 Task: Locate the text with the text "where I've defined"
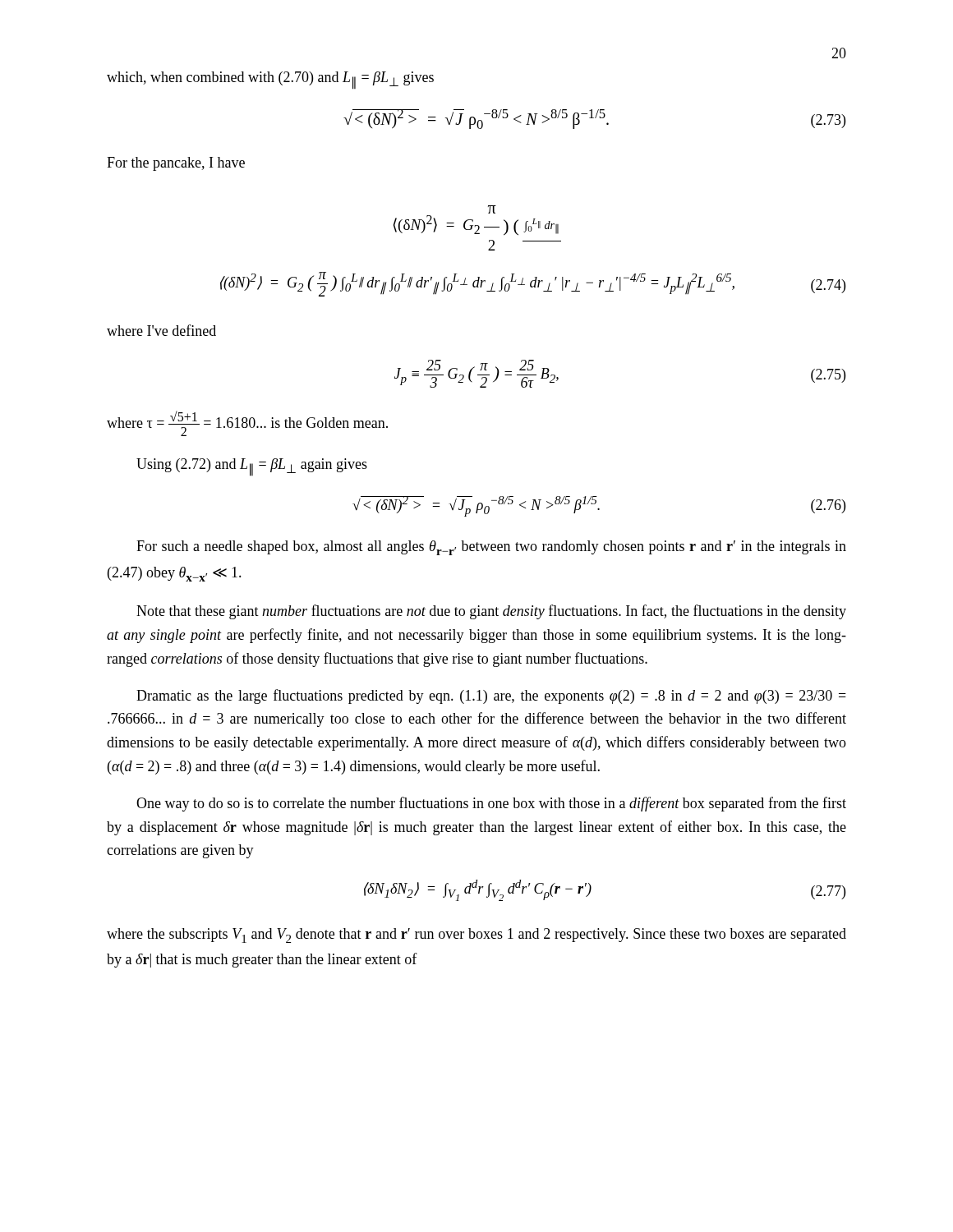pos(161,330)
